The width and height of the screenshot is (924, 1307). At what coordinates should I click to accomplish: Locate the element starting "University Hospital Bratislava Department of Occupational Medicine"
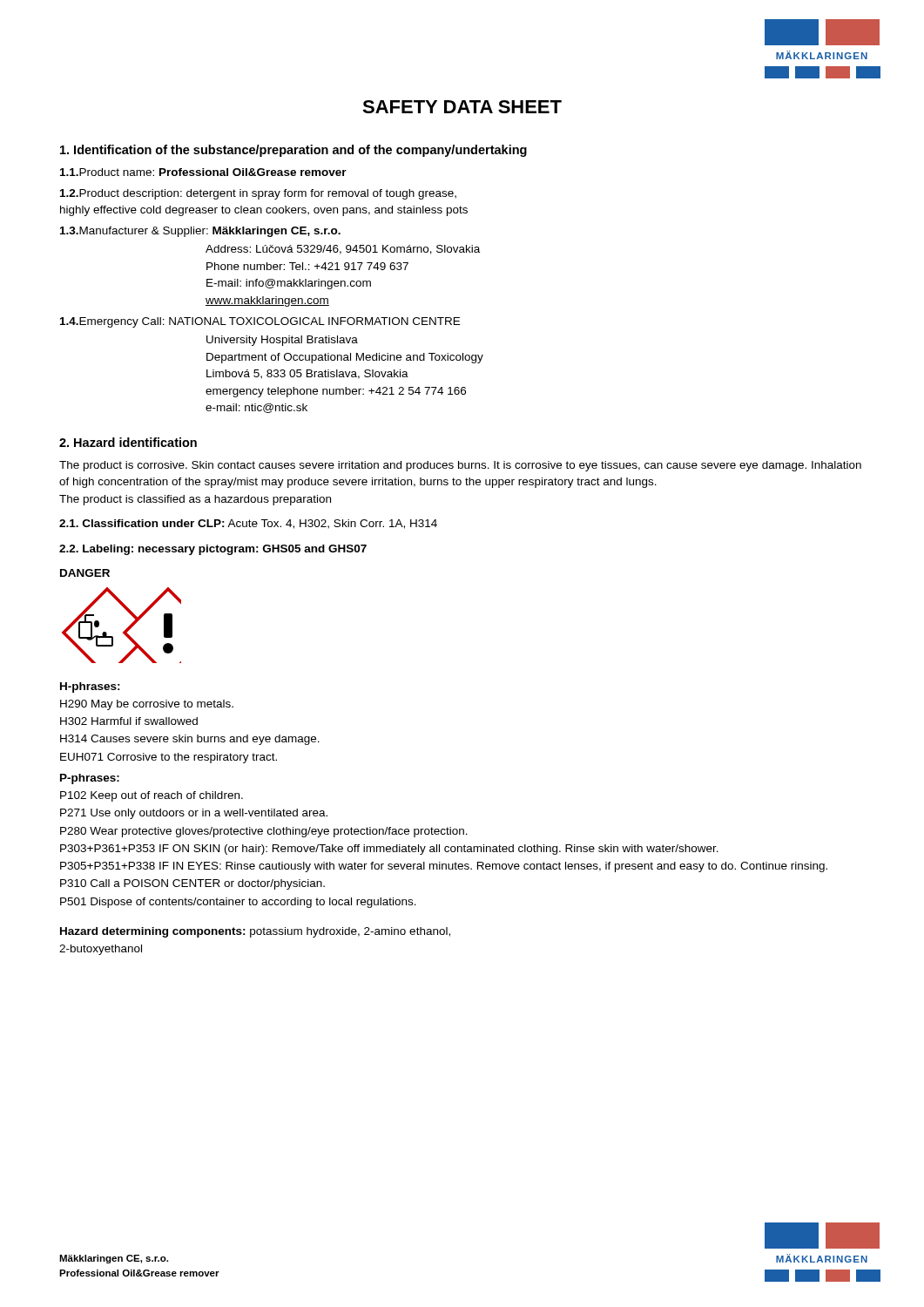[344, 374]
